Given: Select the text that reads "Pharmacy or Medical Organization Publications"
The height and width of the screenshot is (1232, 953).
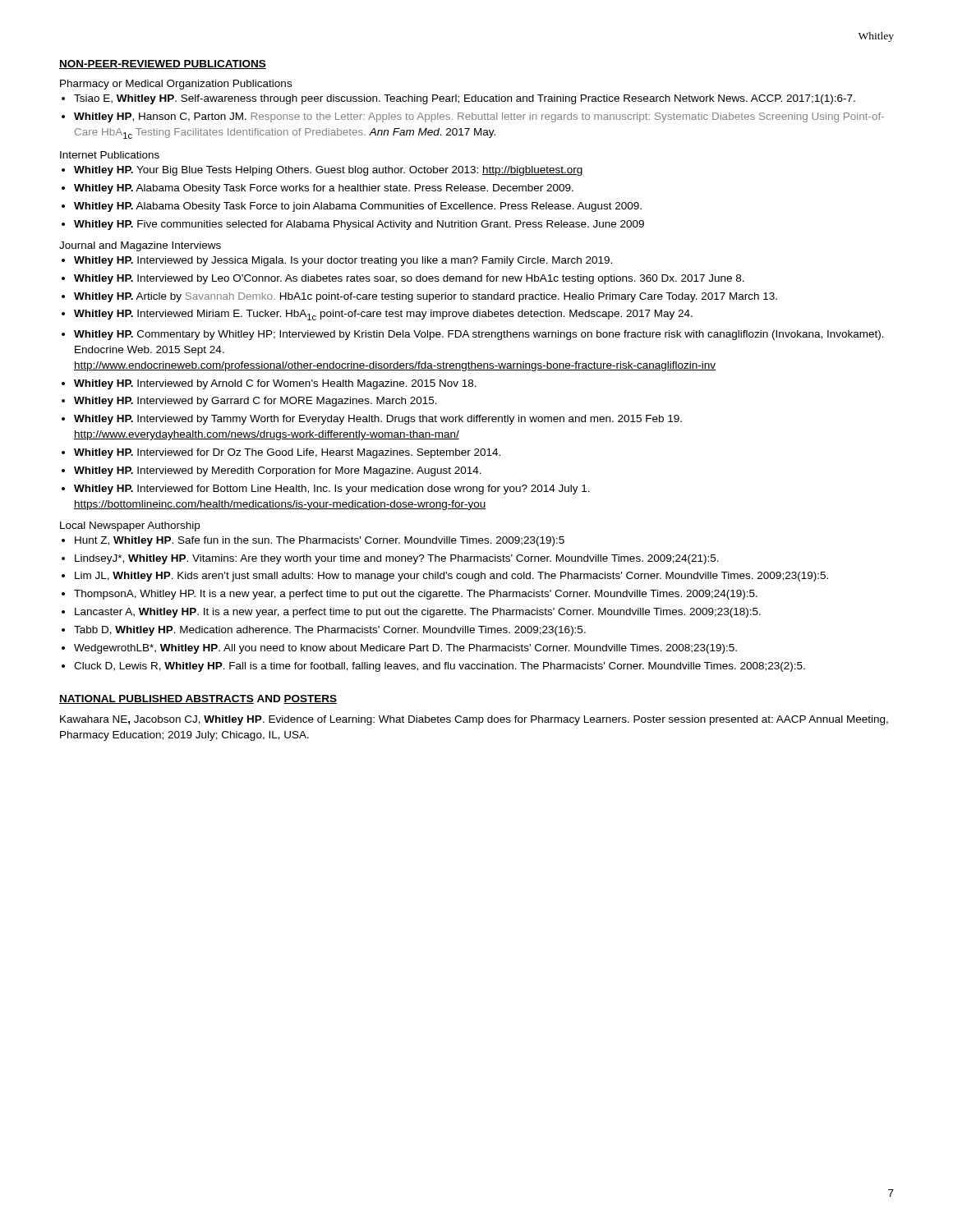Looking at the screenshot, I should pos(176,83).
